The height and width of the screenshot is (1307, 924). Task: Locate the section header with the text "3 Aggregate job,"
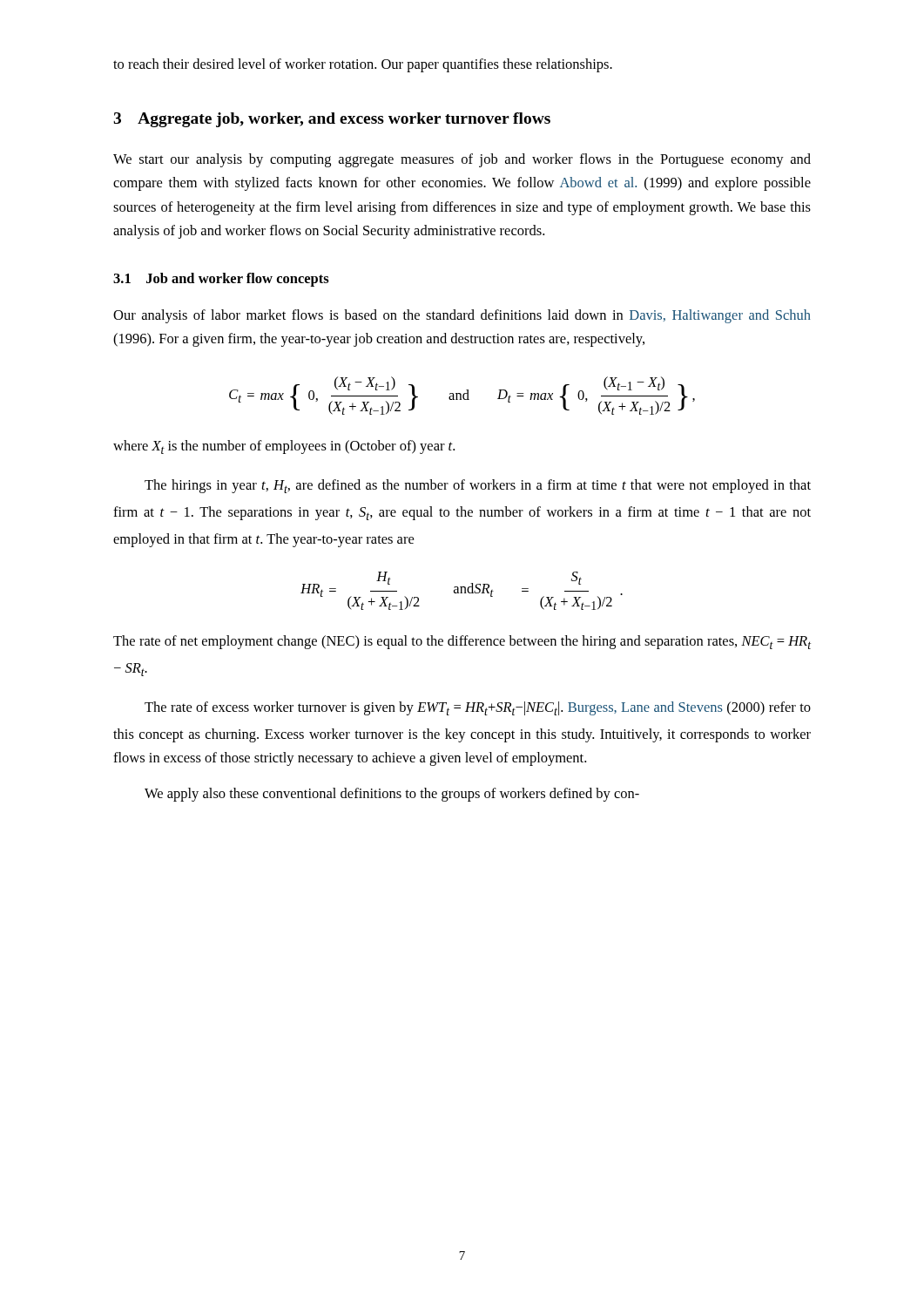pyautogui.click(x=332, y=118)
